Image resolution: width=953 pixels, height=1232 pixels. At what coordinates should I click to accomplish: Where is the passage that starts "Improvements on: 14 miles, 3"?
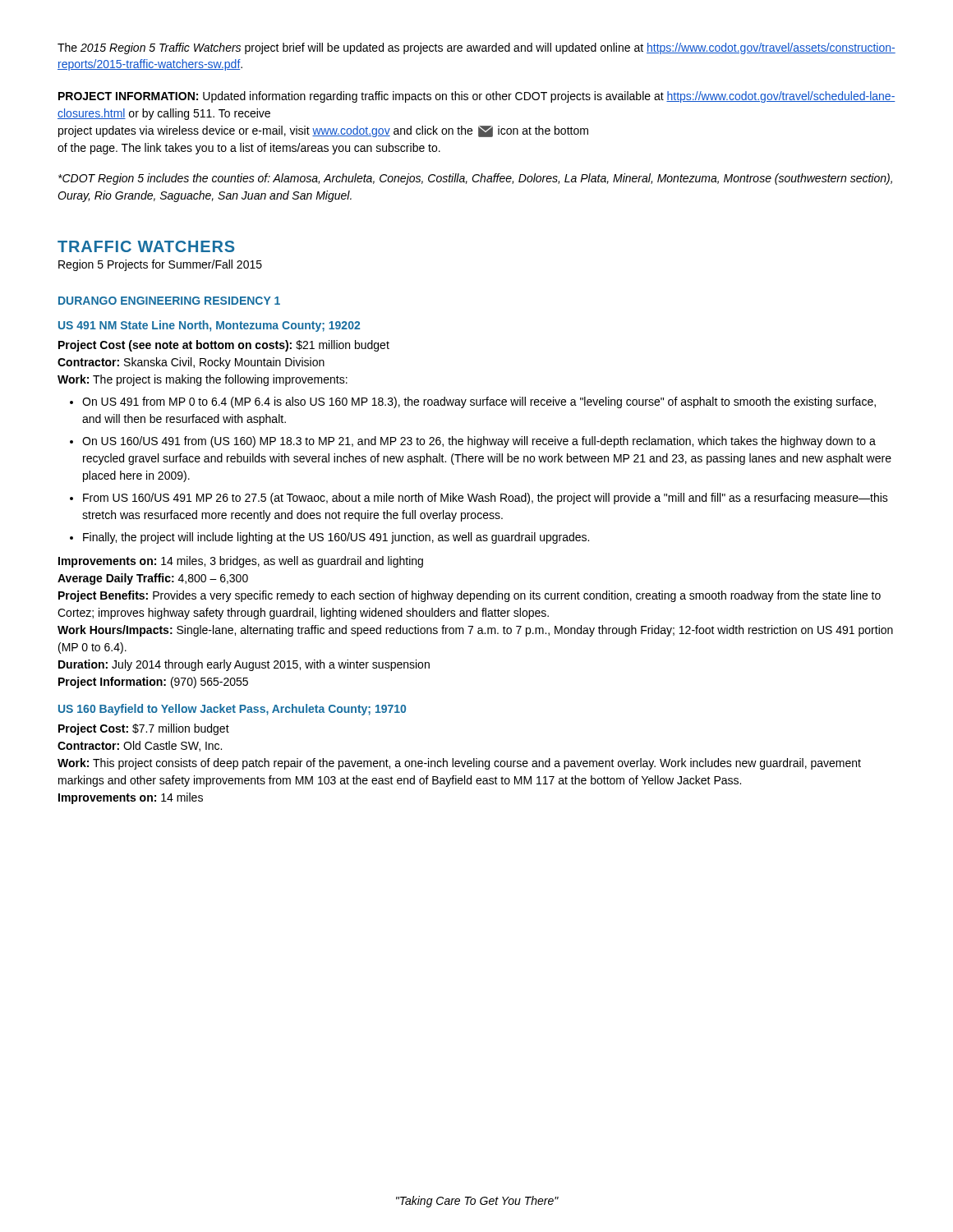(475, 621)
